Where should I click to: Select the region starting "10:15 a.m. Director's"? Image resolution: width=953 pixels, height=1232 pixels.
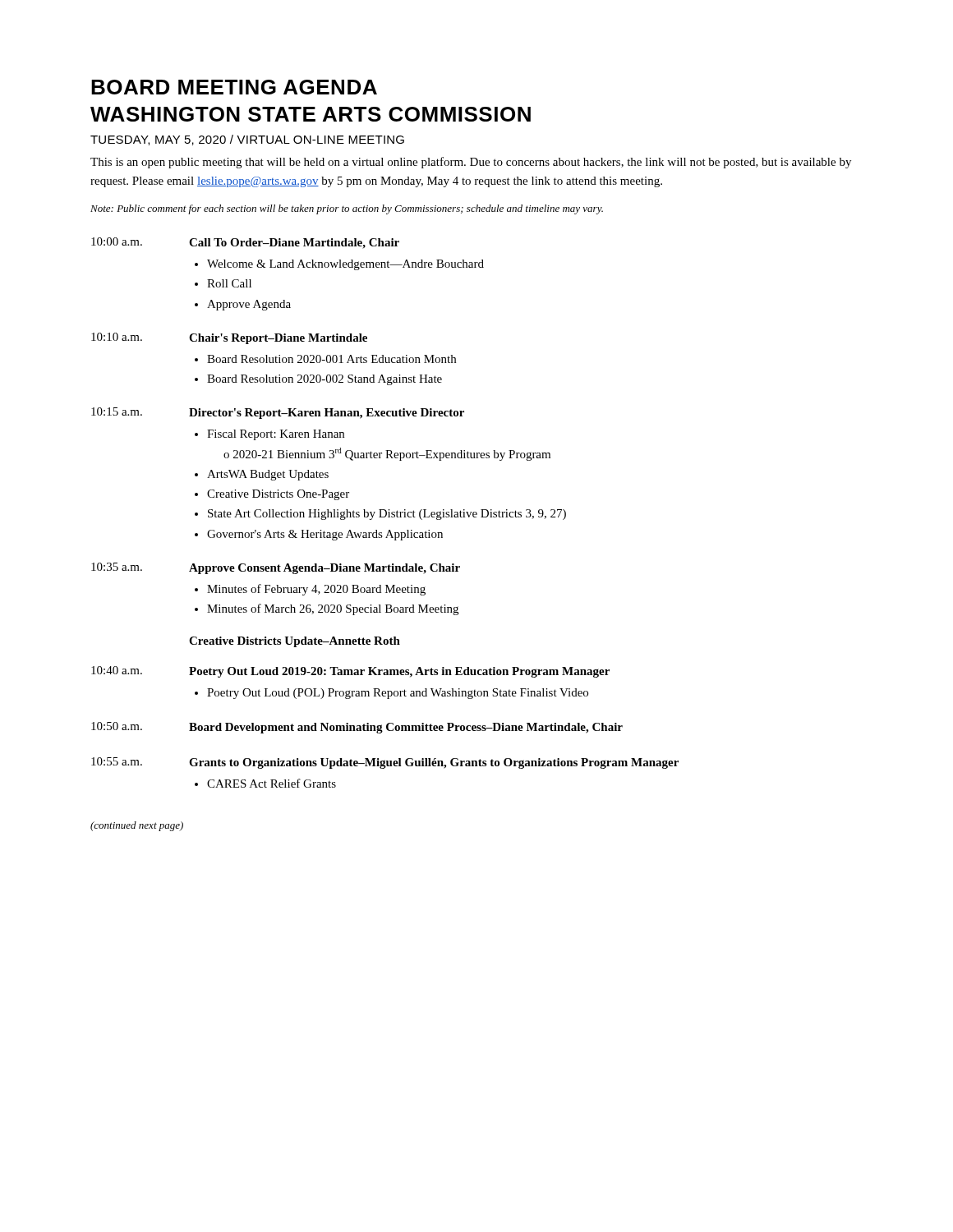pos(278,413)
